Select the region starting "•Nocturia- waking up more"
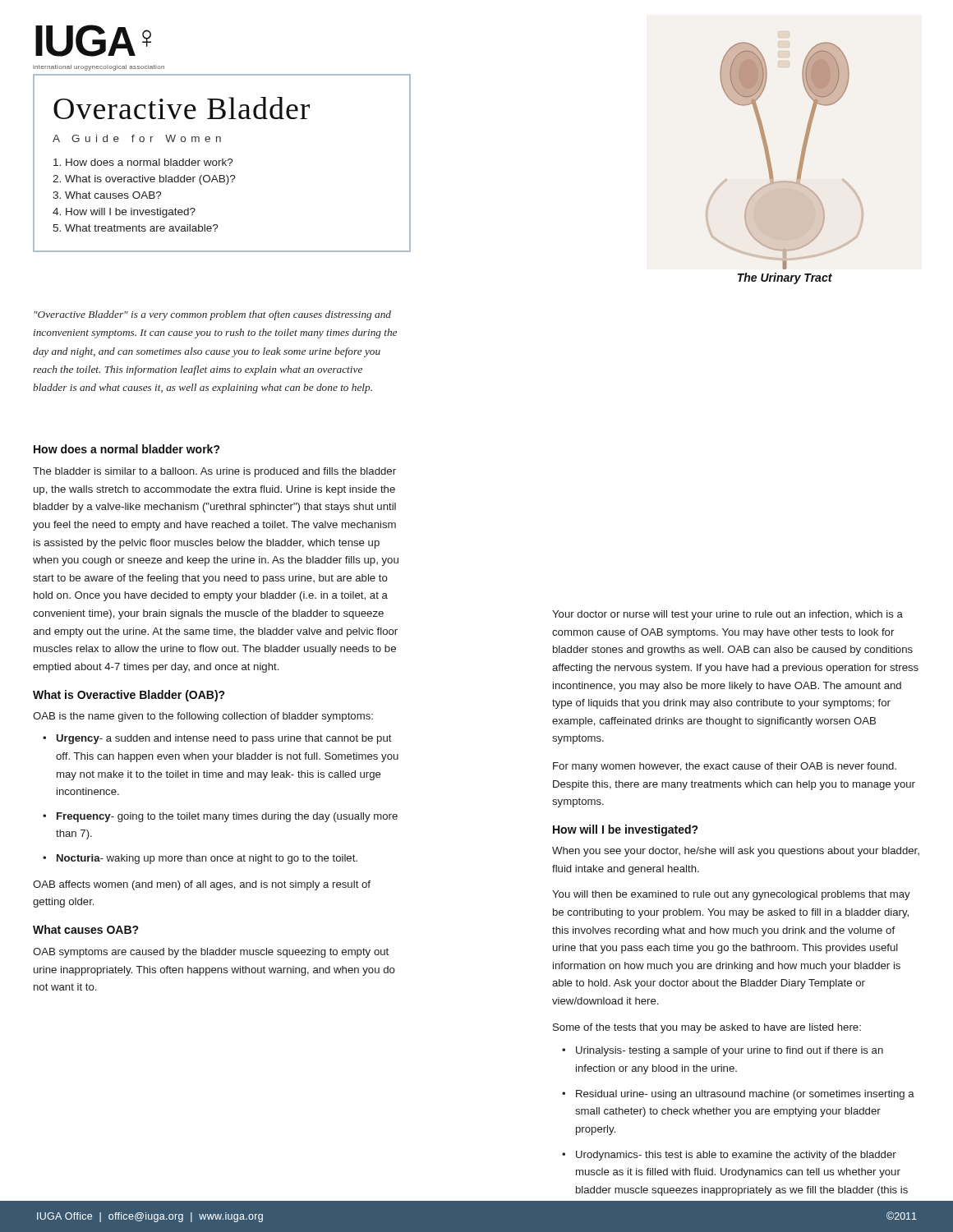This screenshot has height=1232, width=953. pos(200,858)
